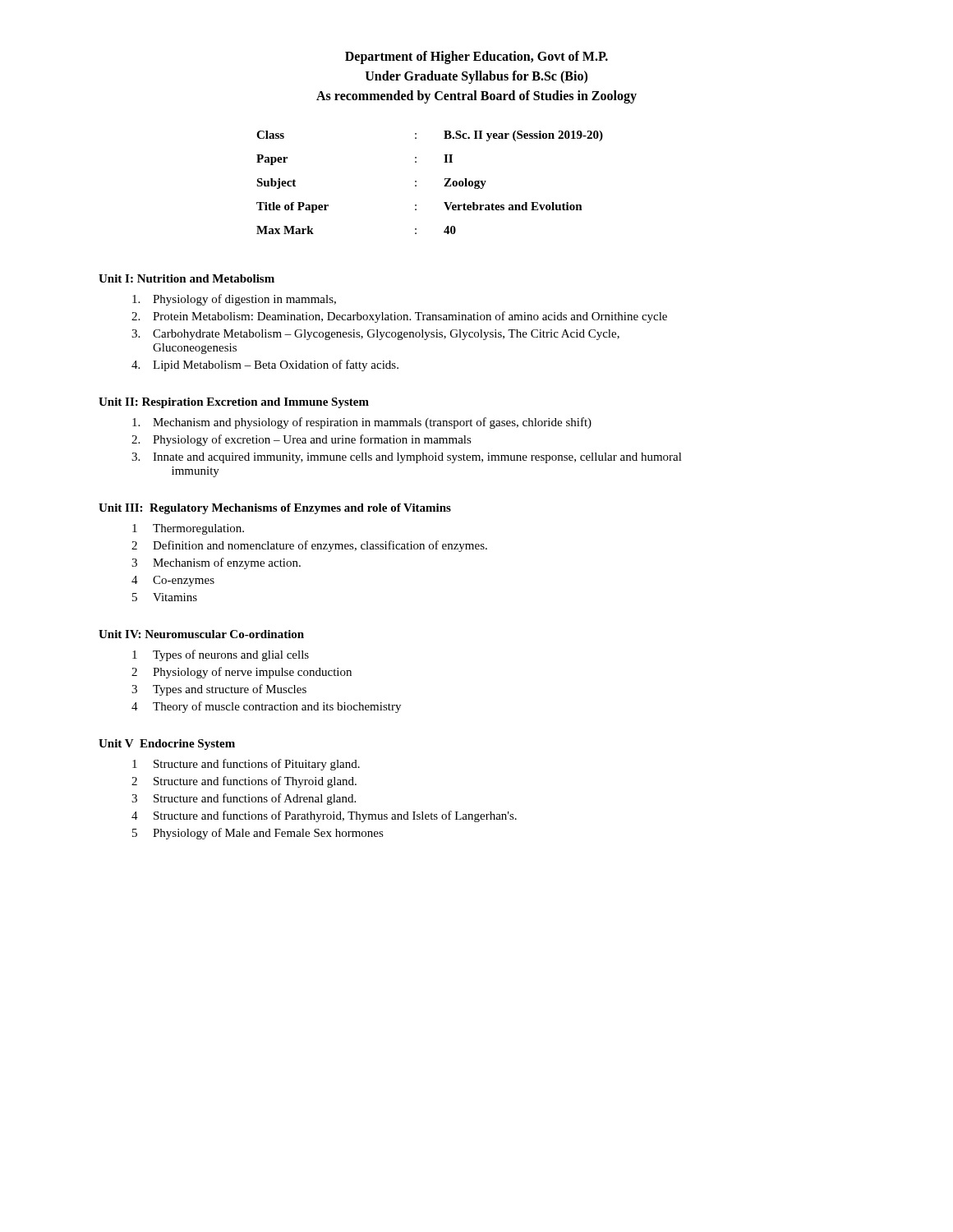The height and width of the screenshot is (1232, 953).
Task: Locate the block of text that opens with "3 Structure and"
Action: (x=244, y=799)
